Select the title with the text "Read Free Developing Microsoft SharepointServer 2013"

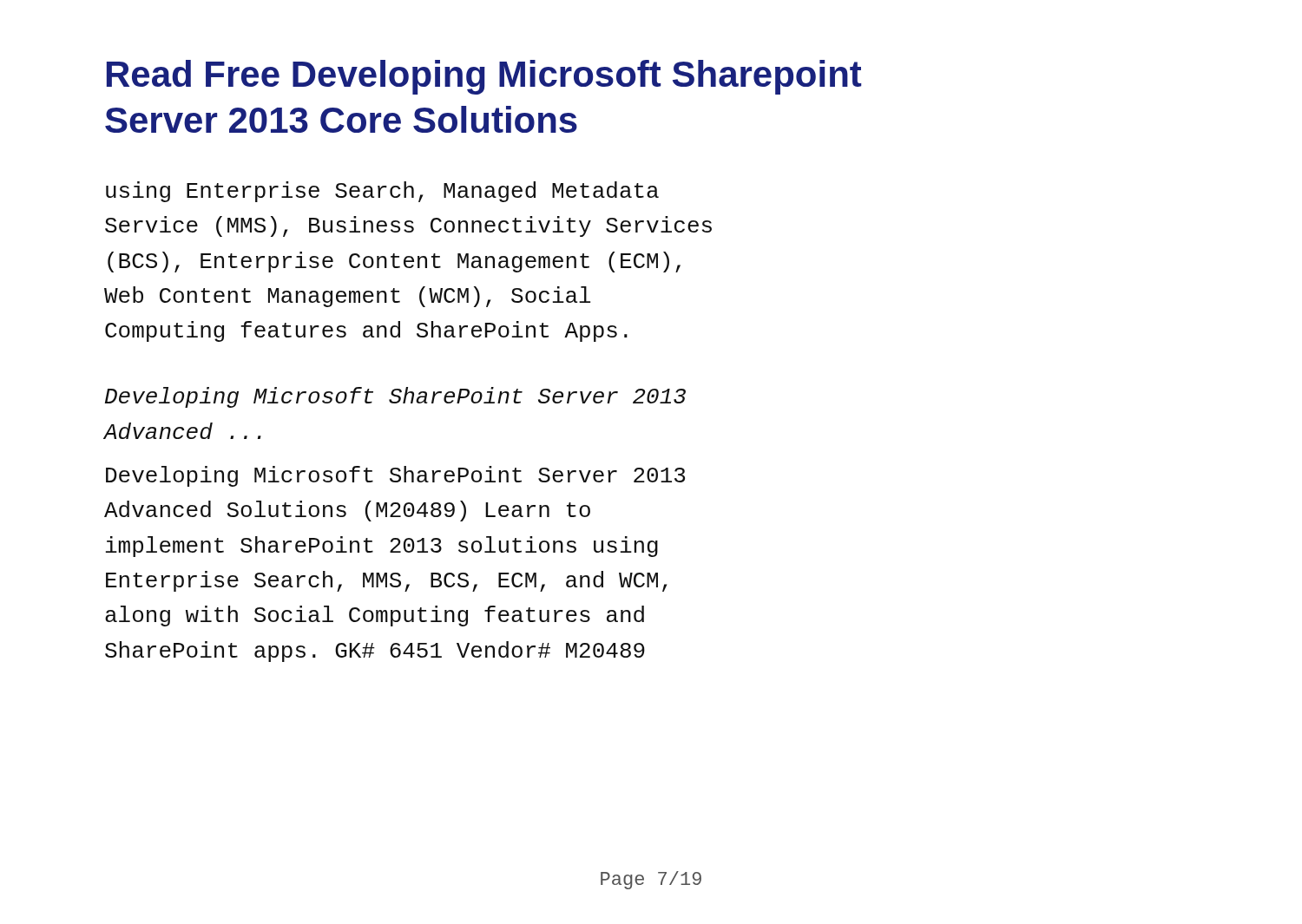click(x=483, y=97)
